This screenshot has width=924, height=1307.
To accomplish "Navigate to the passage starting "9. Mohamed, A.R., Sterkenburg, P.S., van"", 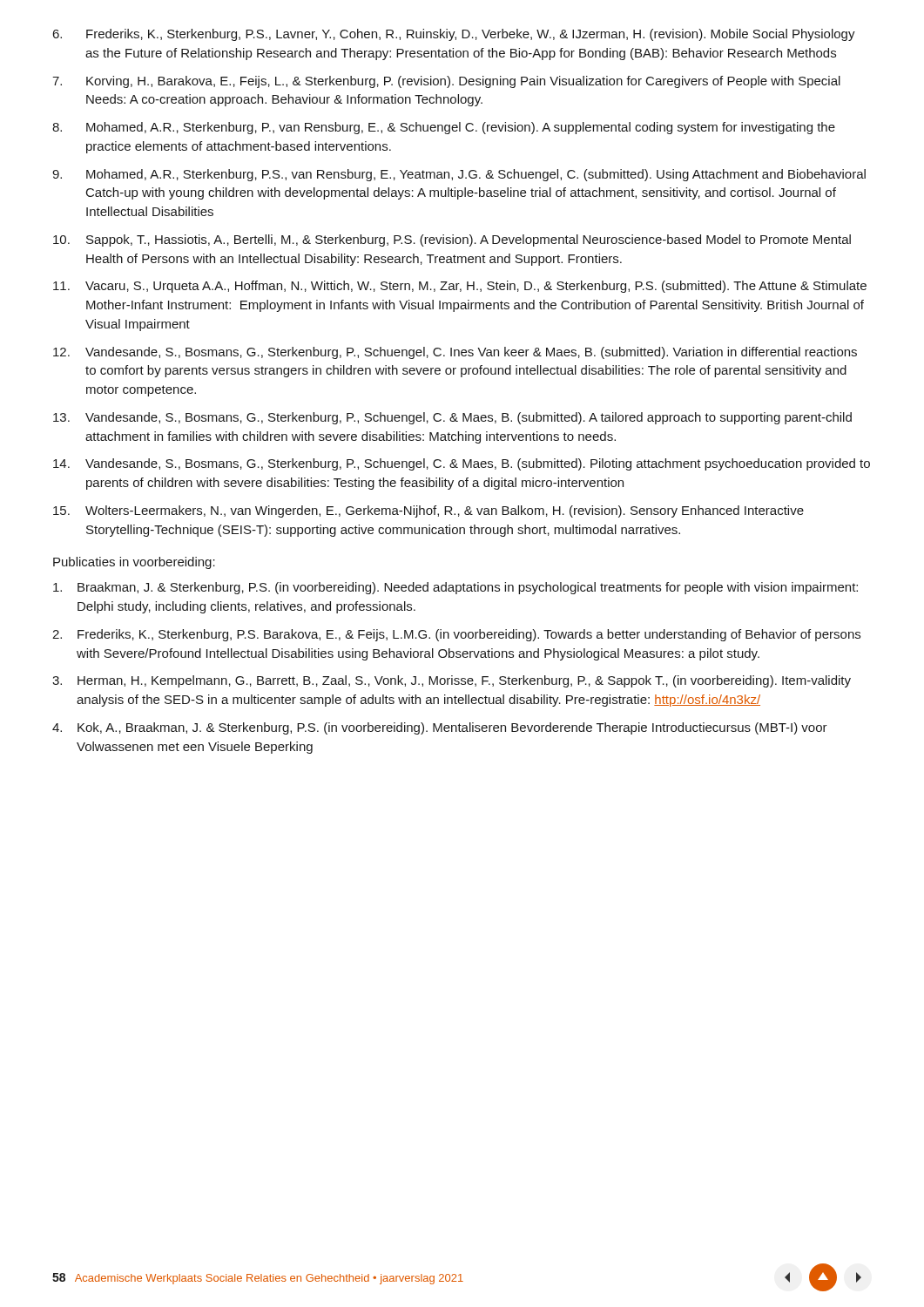I will click(462, 193).
